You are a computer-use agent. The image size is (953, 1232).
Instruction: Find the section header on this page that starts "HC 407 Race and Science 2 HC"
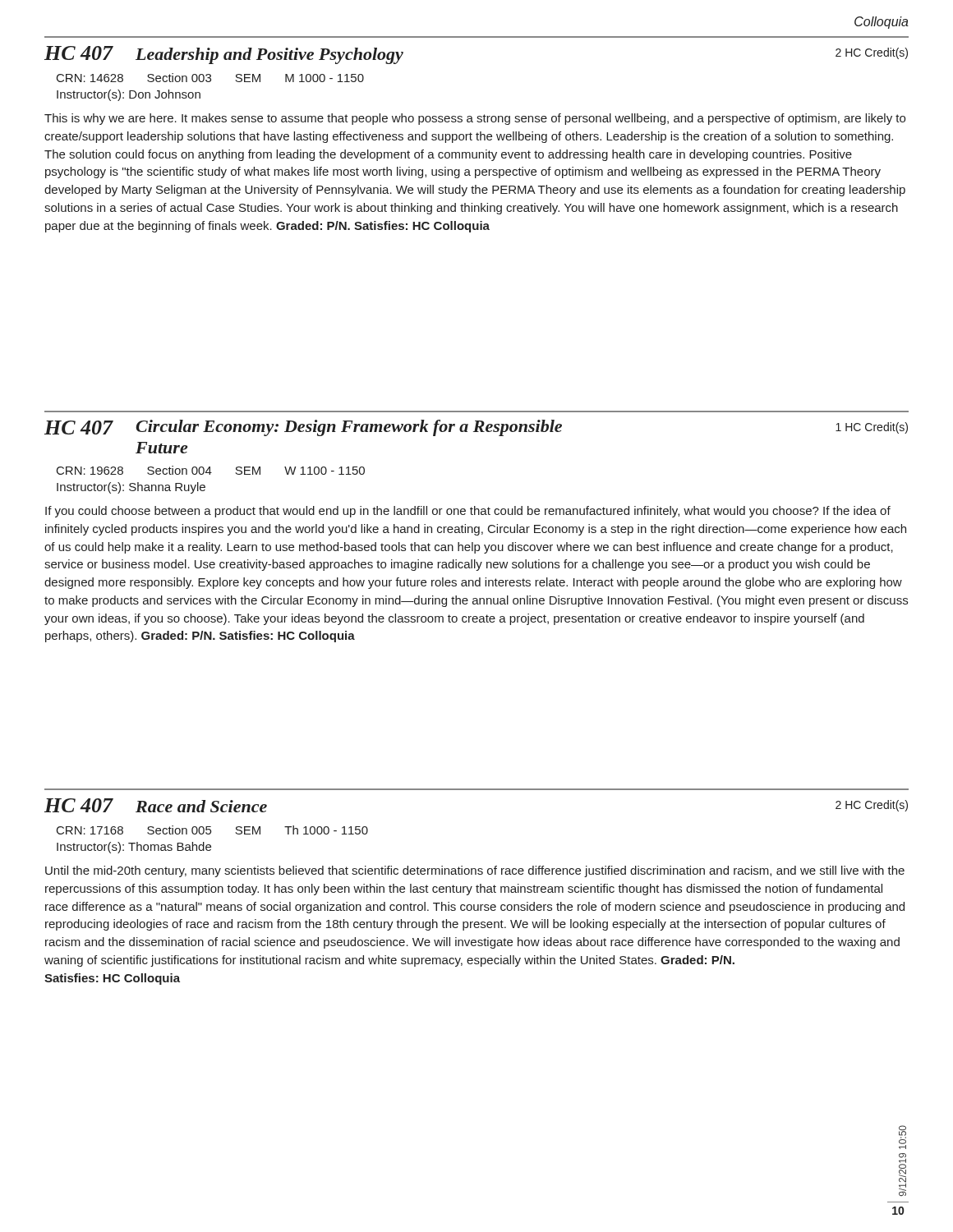476,888
